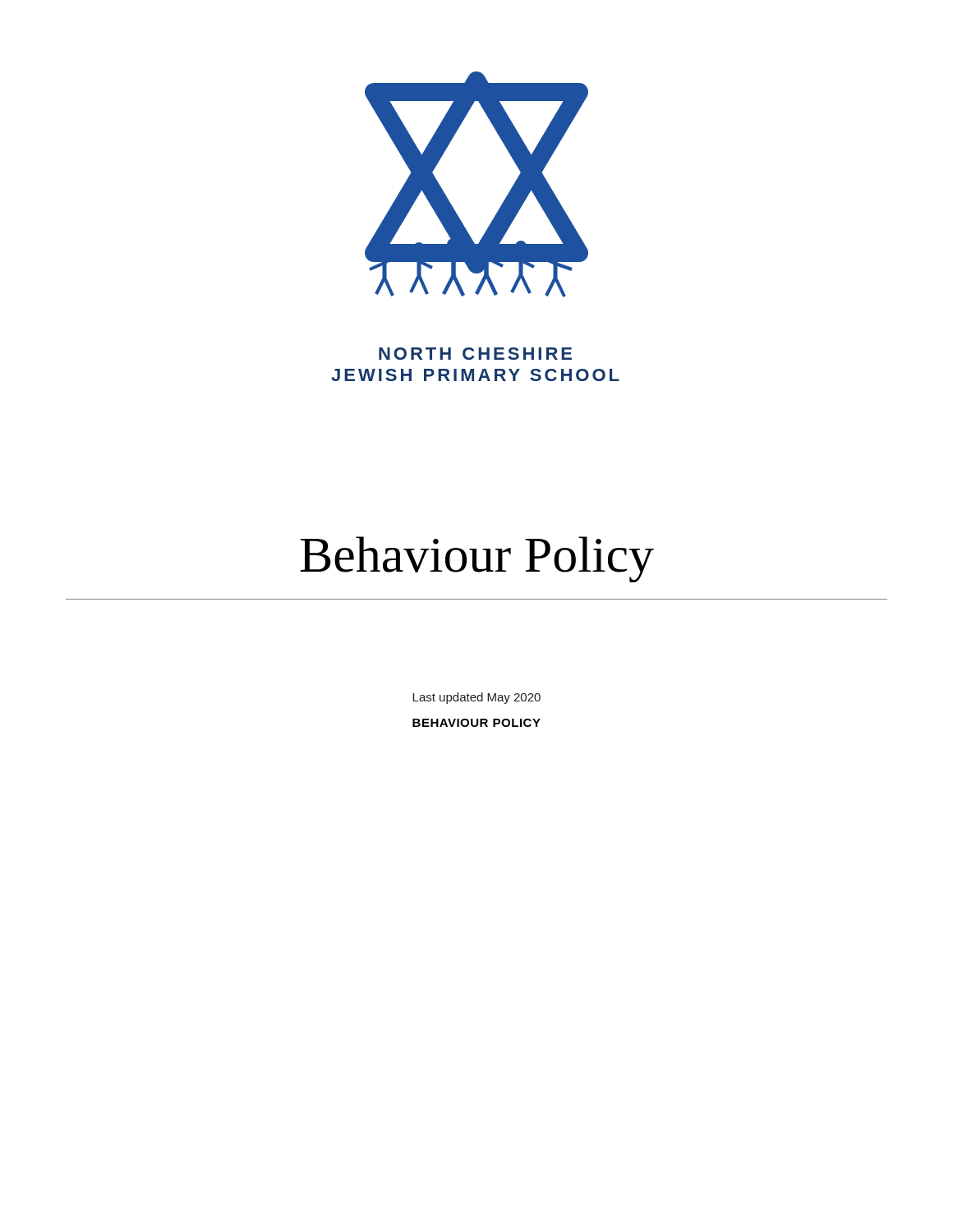Select the text block starting "Behaviour Policy"

[x=476, y=563]
